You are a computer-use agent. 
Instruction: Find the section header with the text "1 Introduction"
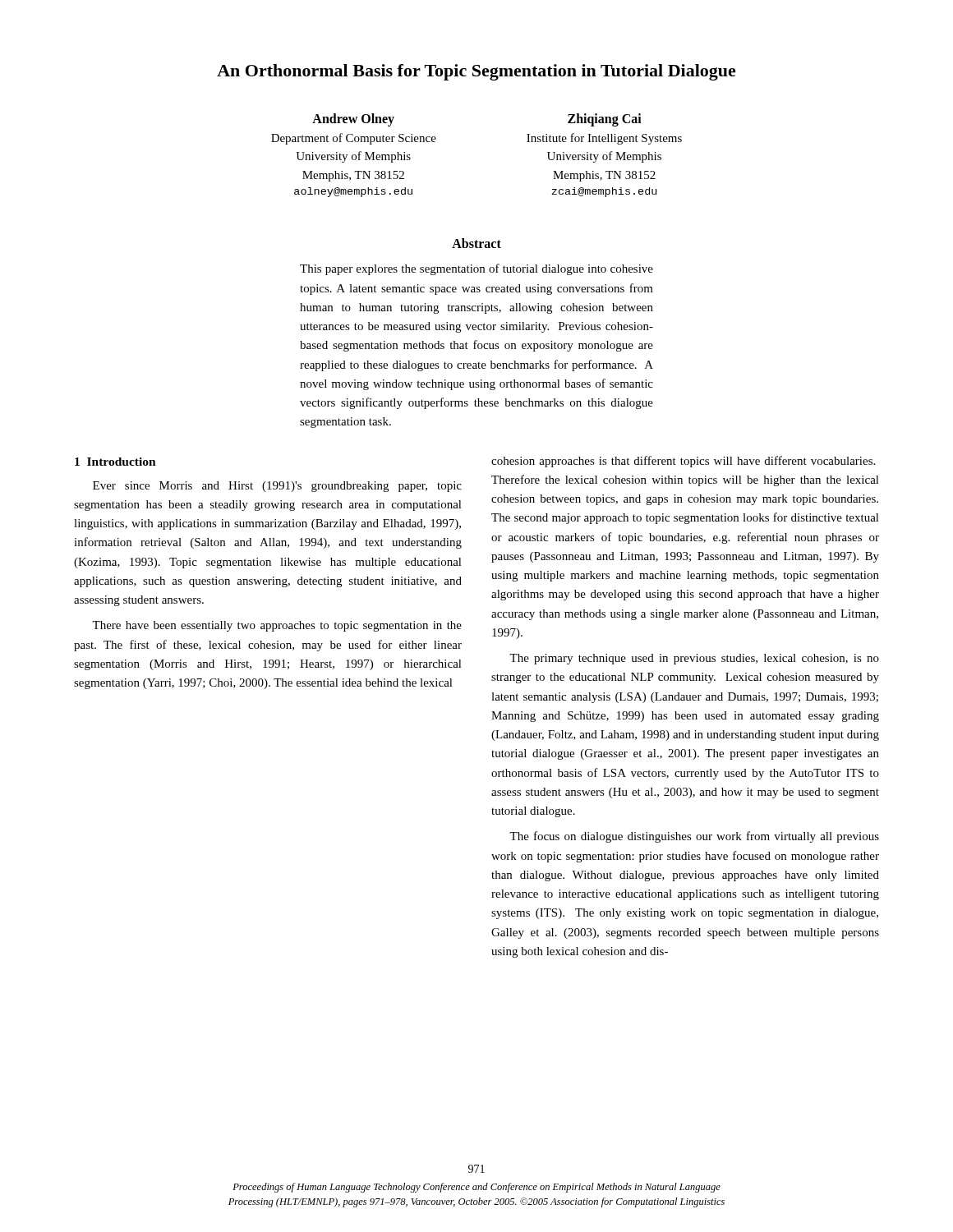(x=115, y=461)
